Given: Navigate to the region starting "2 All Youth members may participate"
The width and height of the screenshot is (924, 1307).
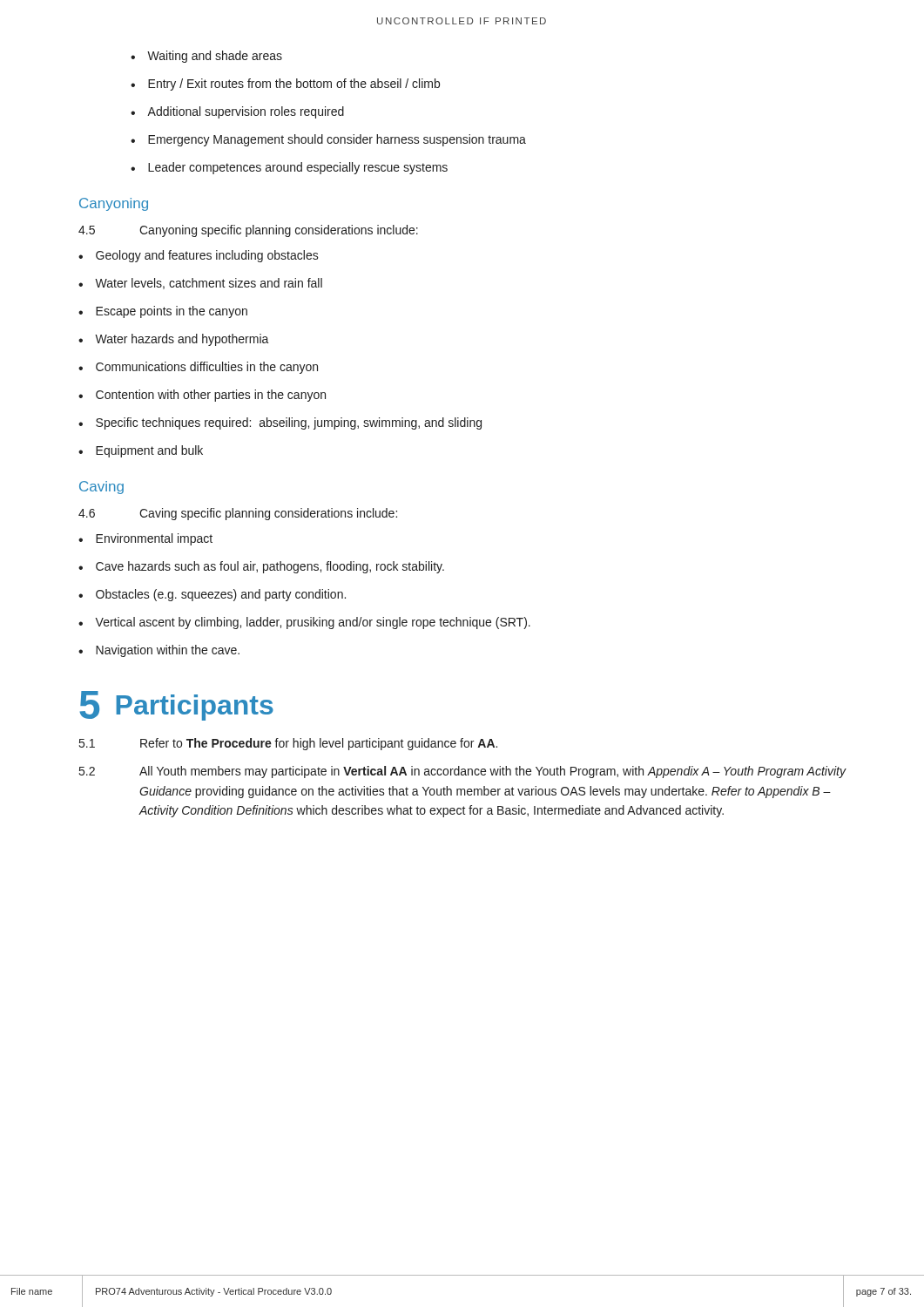Looking at the screenshot, I should [462, 791].
